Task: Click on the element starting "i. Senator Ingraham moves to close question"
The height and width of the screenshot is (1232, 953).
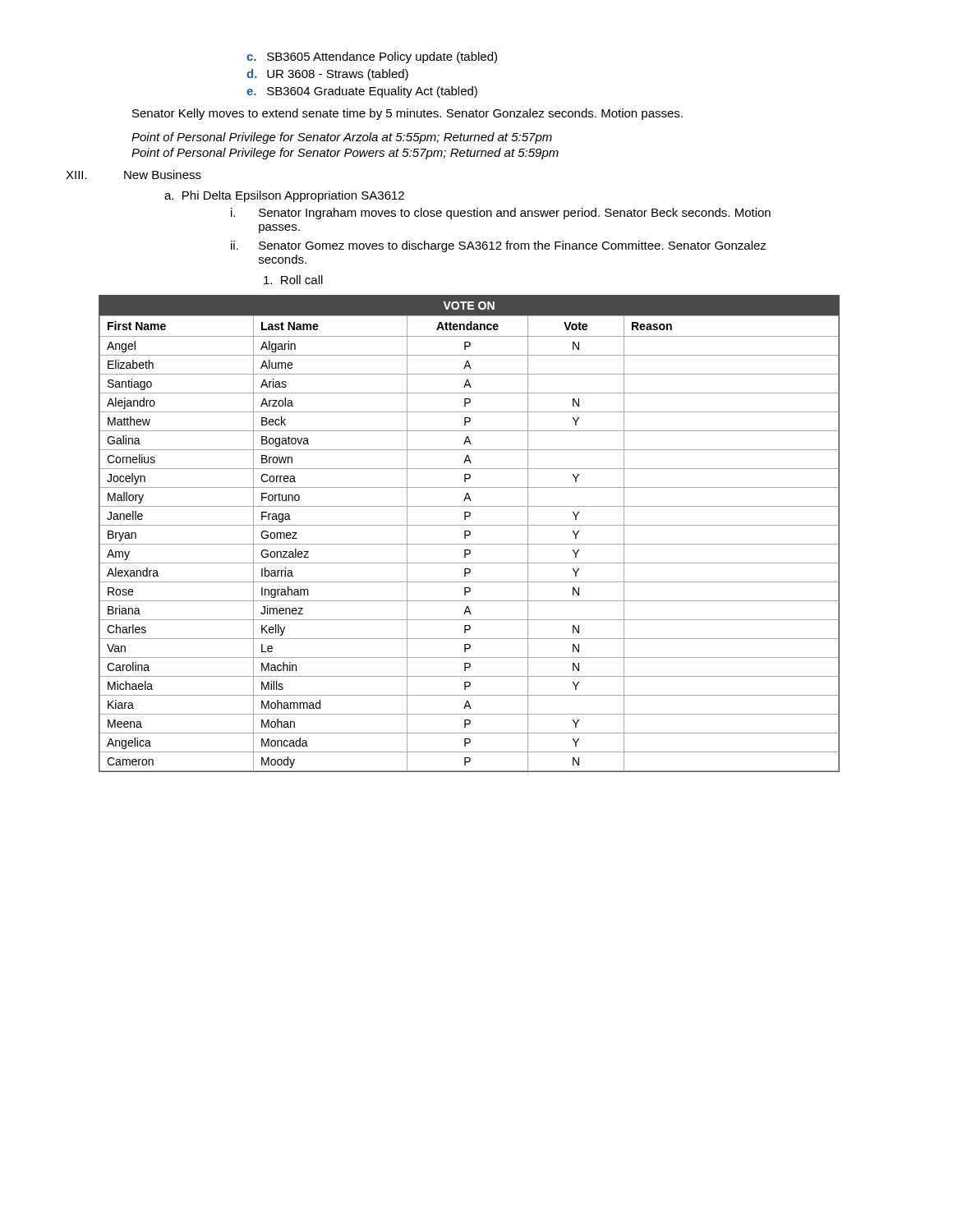Action: [511, 219]
